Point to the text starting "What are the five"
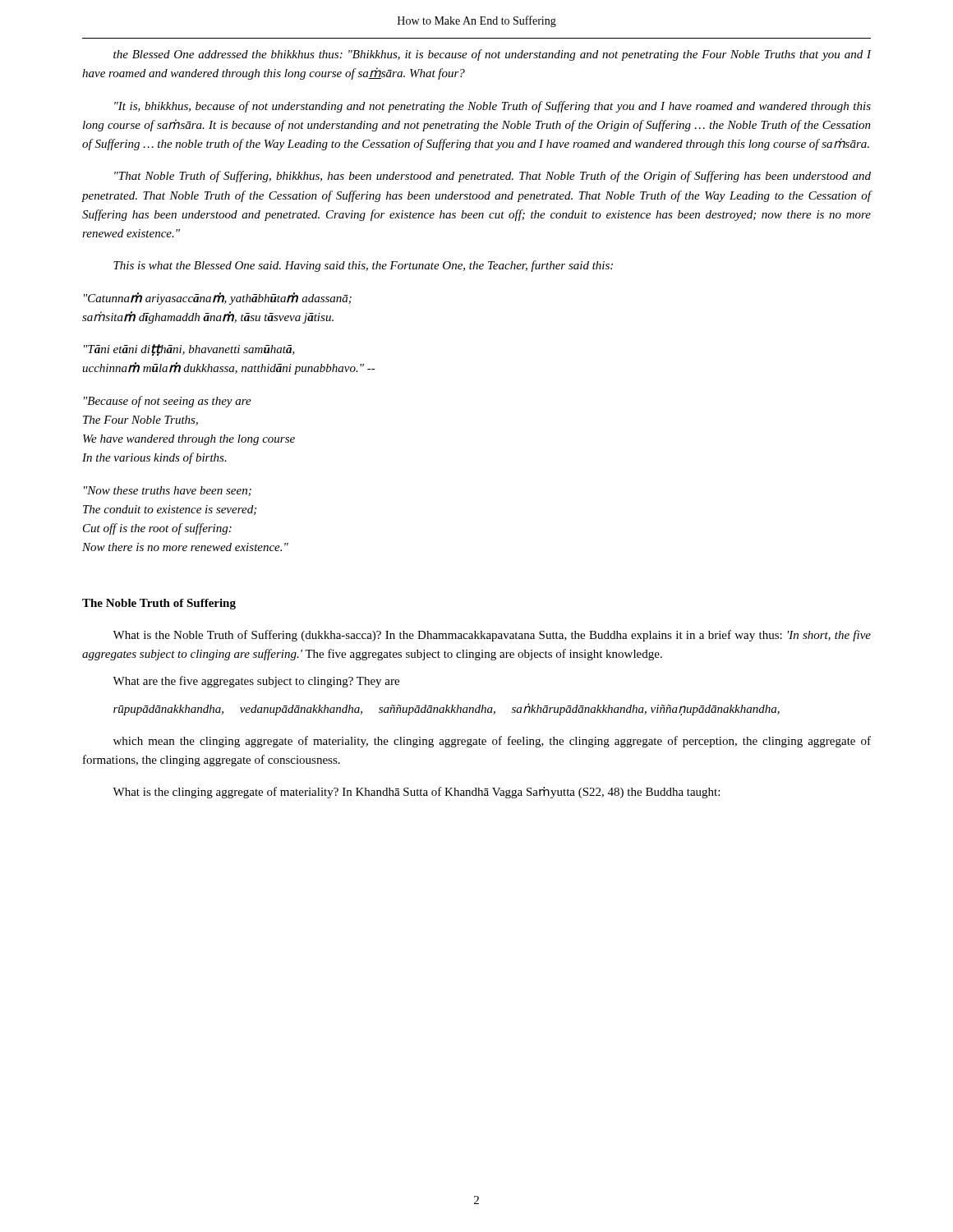Screen dimensions: 1232x953 click(x=256, y=682)
